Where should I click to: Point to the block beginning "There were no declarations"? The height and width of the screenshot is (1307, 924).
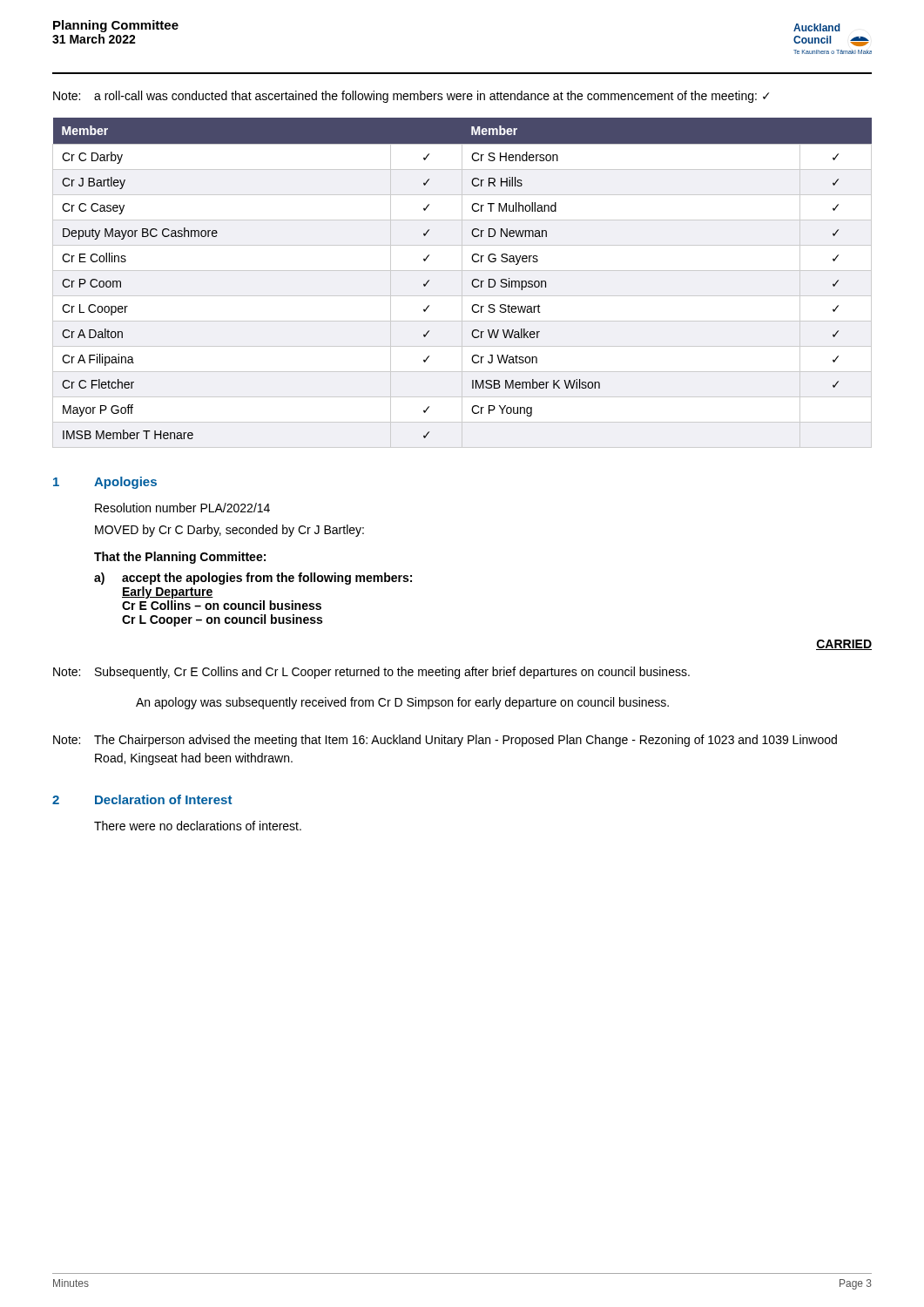(198, 826)
